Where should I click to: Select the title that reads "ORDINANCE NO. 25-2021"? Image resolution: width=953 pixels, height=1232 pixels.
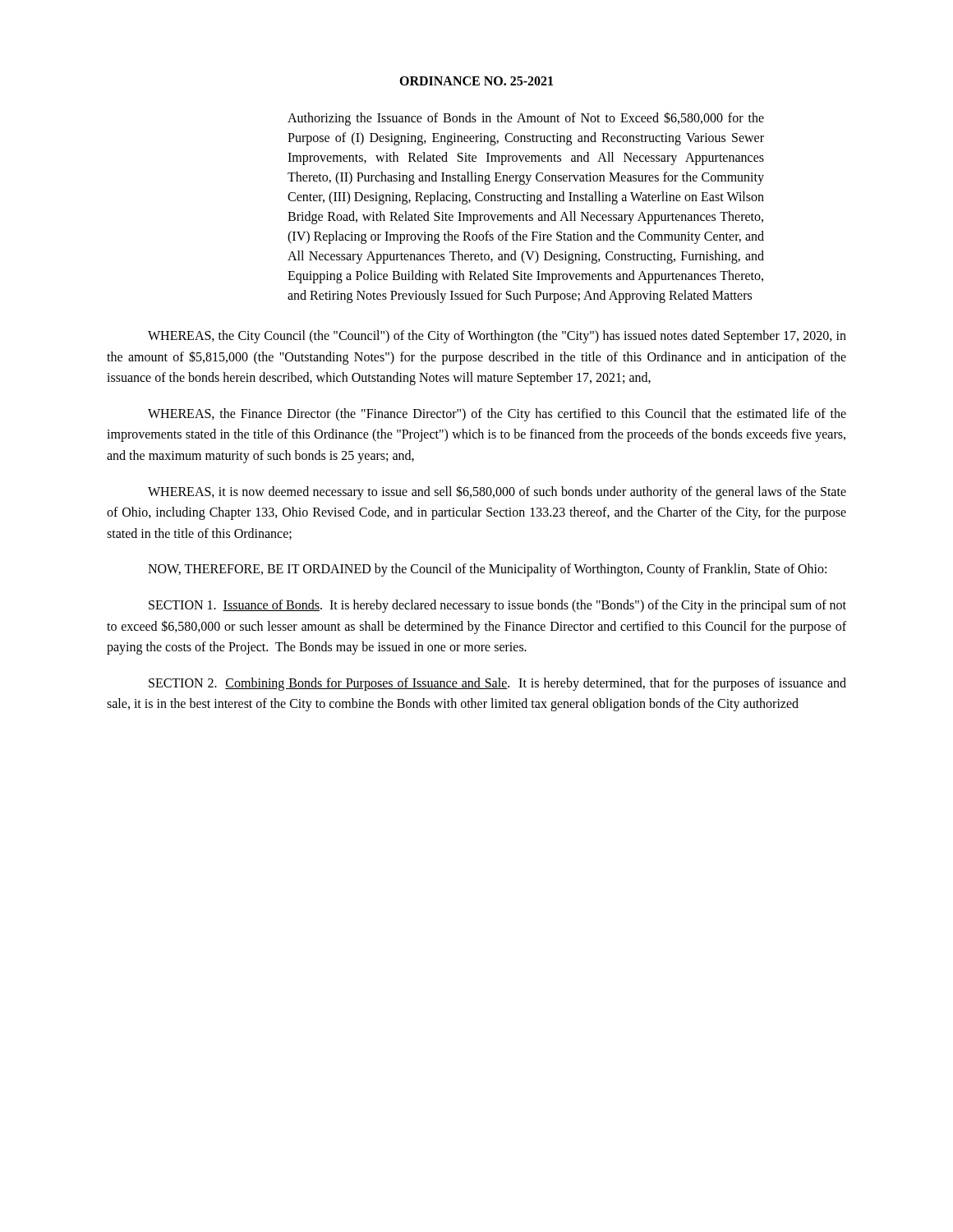476,81
